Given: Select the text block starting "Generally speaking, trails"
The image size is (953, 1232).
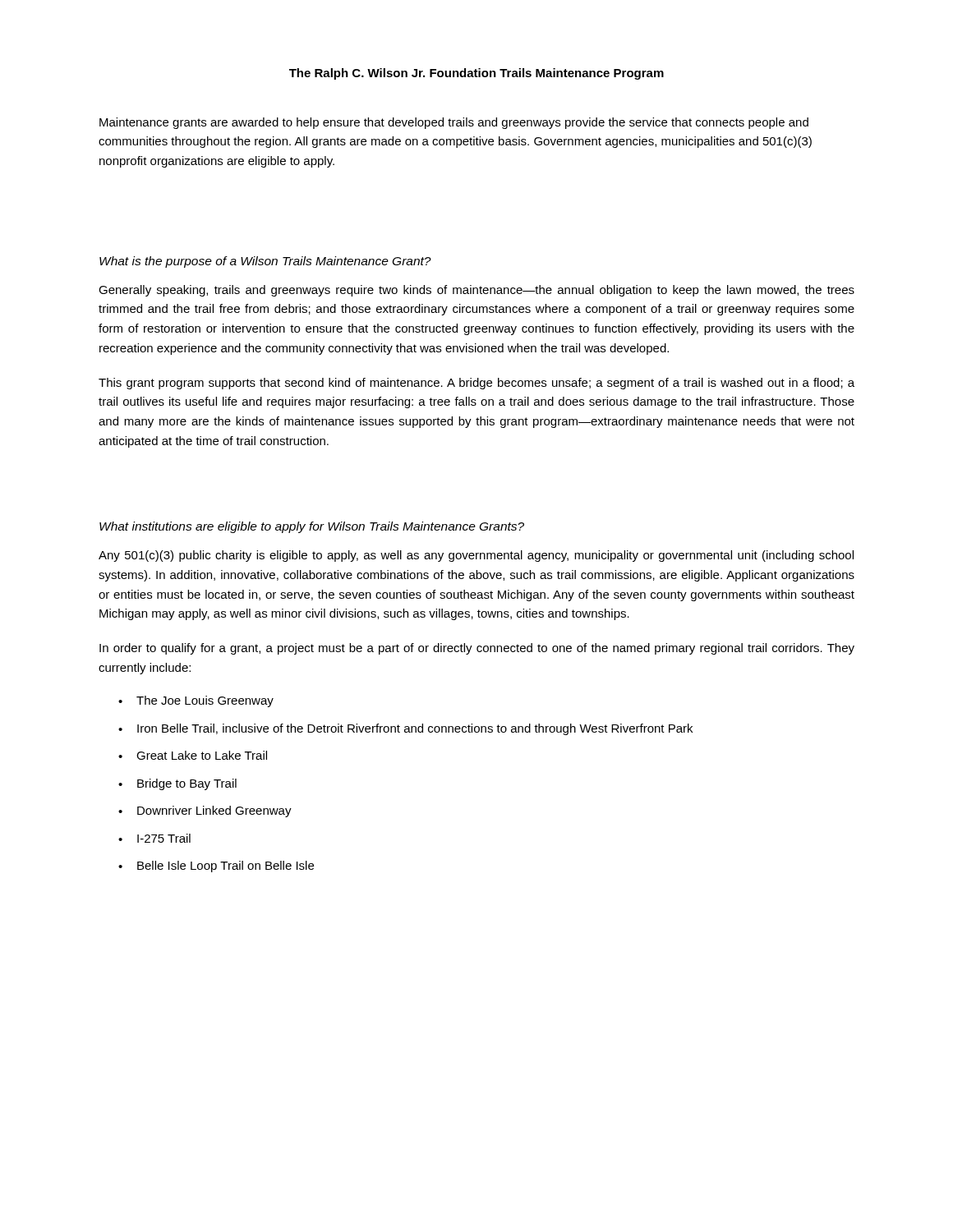Looking at the screenshot, I should point(476,319).
